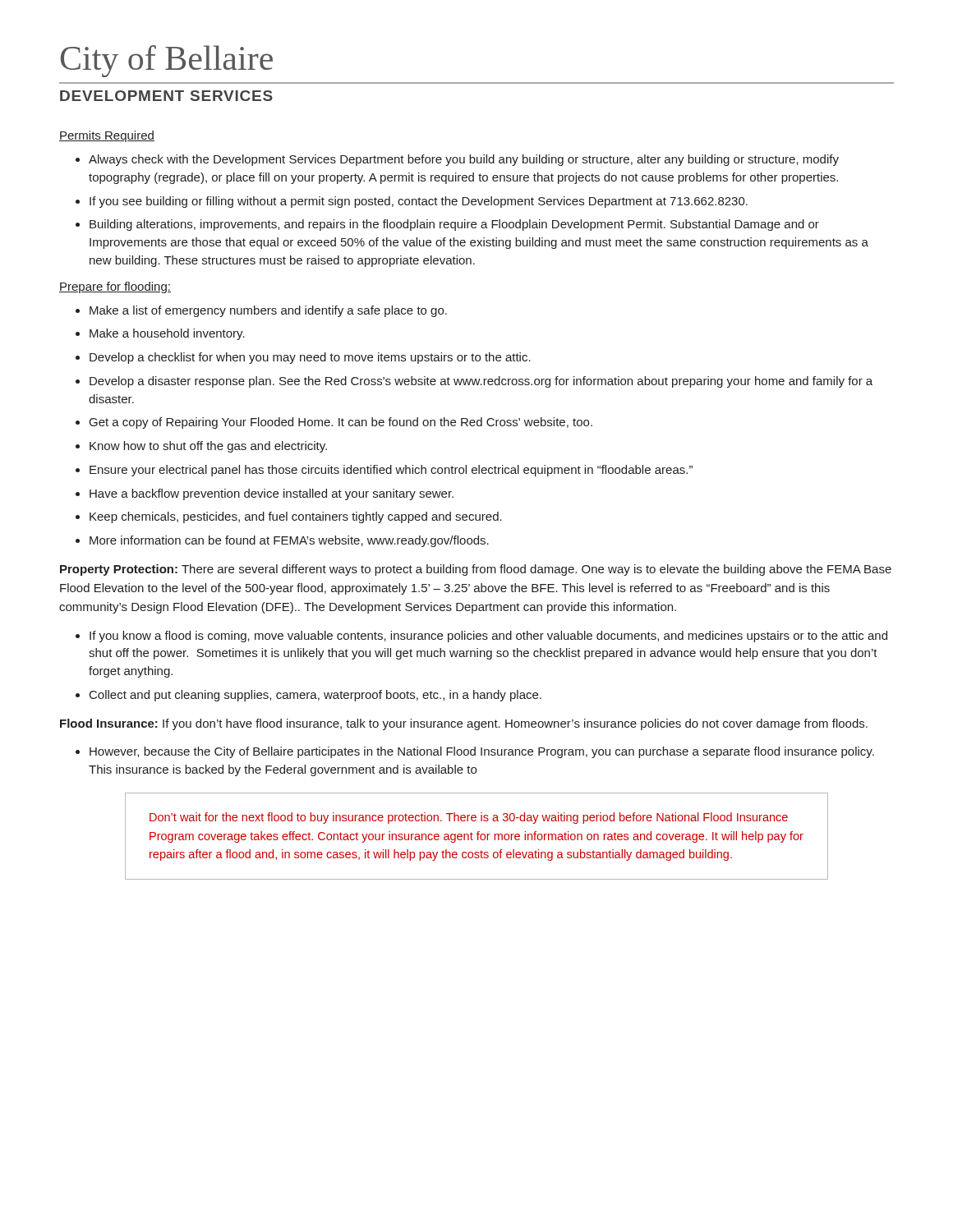Point to the block beginning "Flood Insurance: If"

464,723
